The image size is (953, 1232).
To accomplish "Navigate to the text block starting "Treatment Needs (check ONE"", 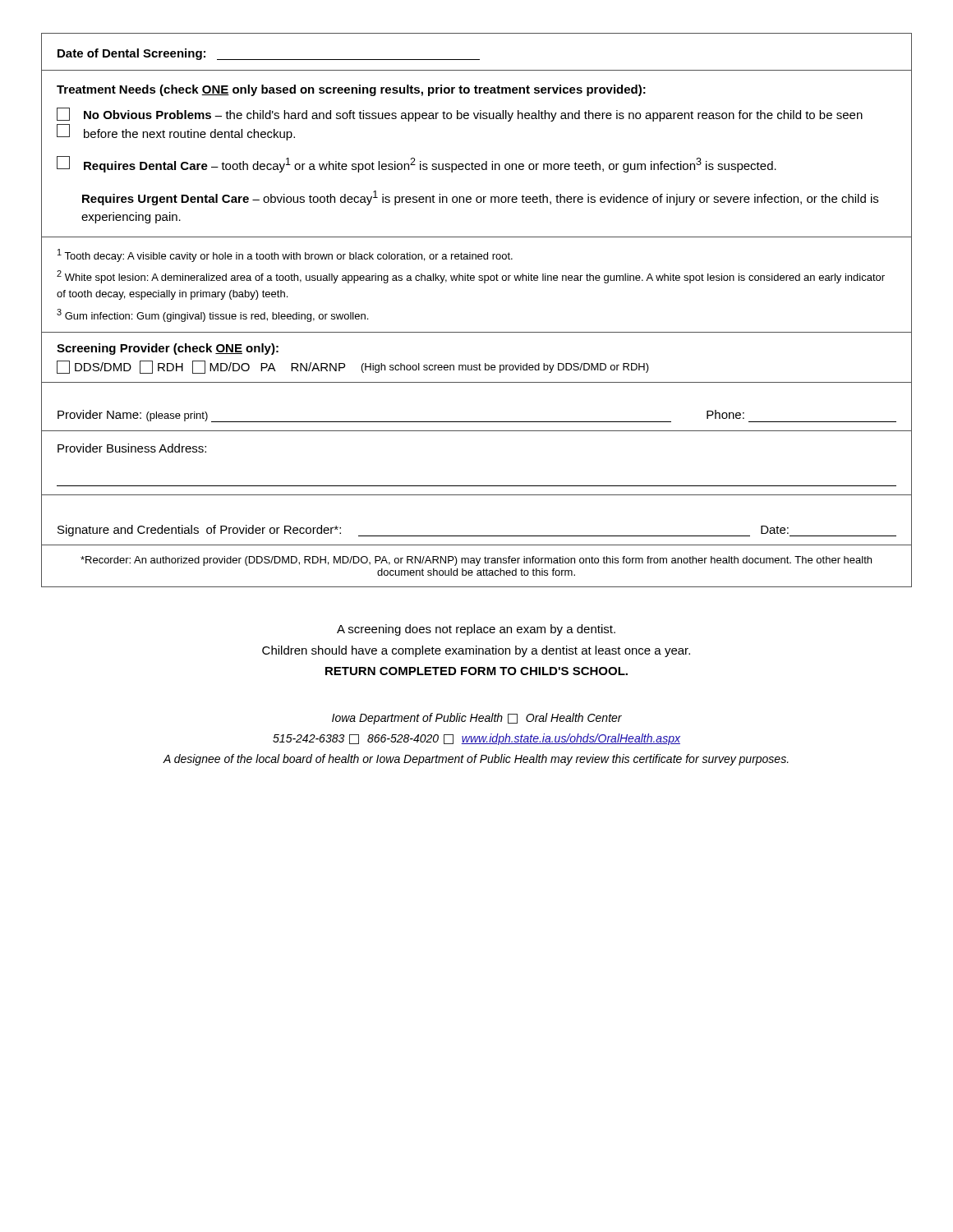I will pyautogui.click(x=352, y=89).
